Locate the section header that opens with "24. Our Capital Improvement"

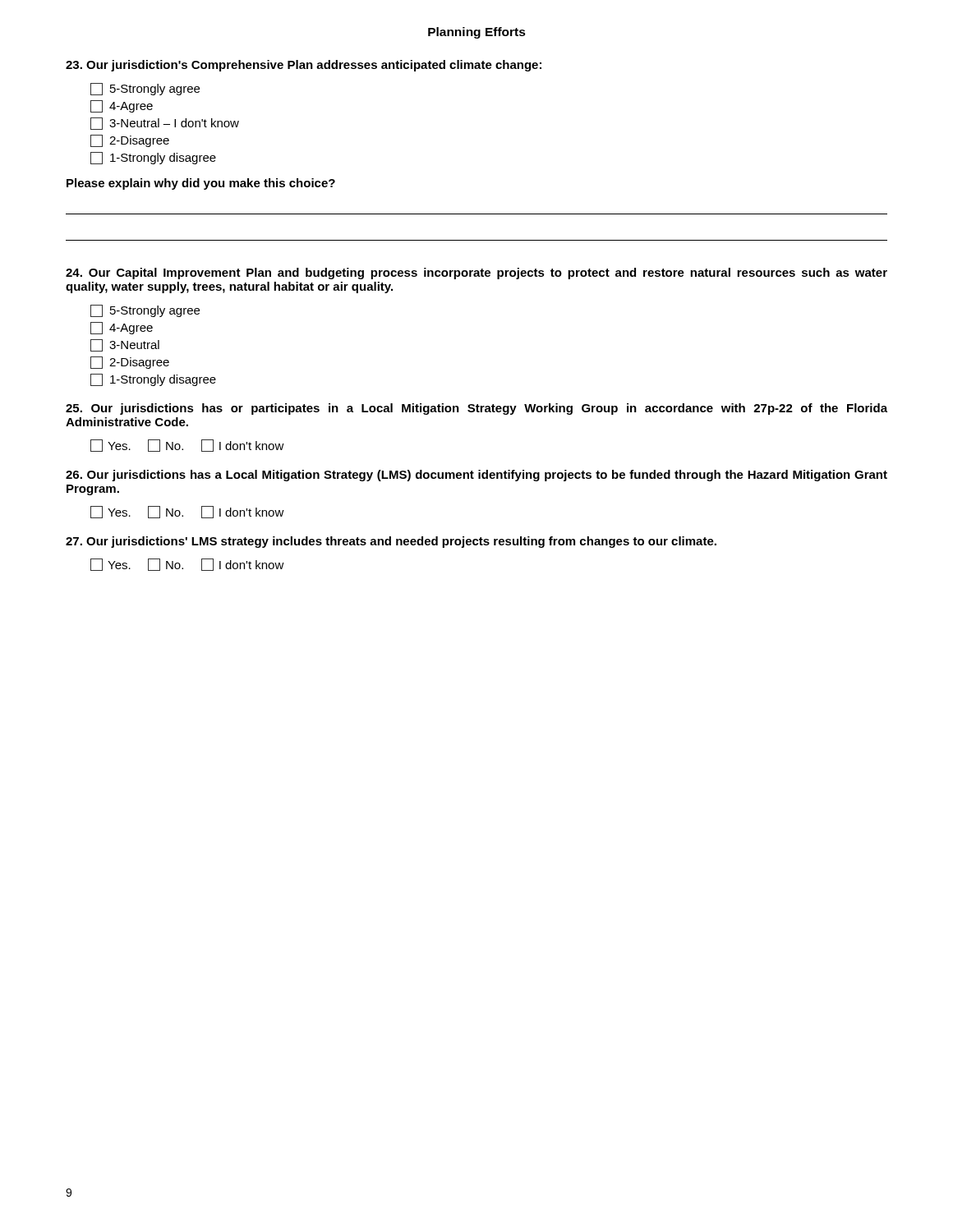476,279
